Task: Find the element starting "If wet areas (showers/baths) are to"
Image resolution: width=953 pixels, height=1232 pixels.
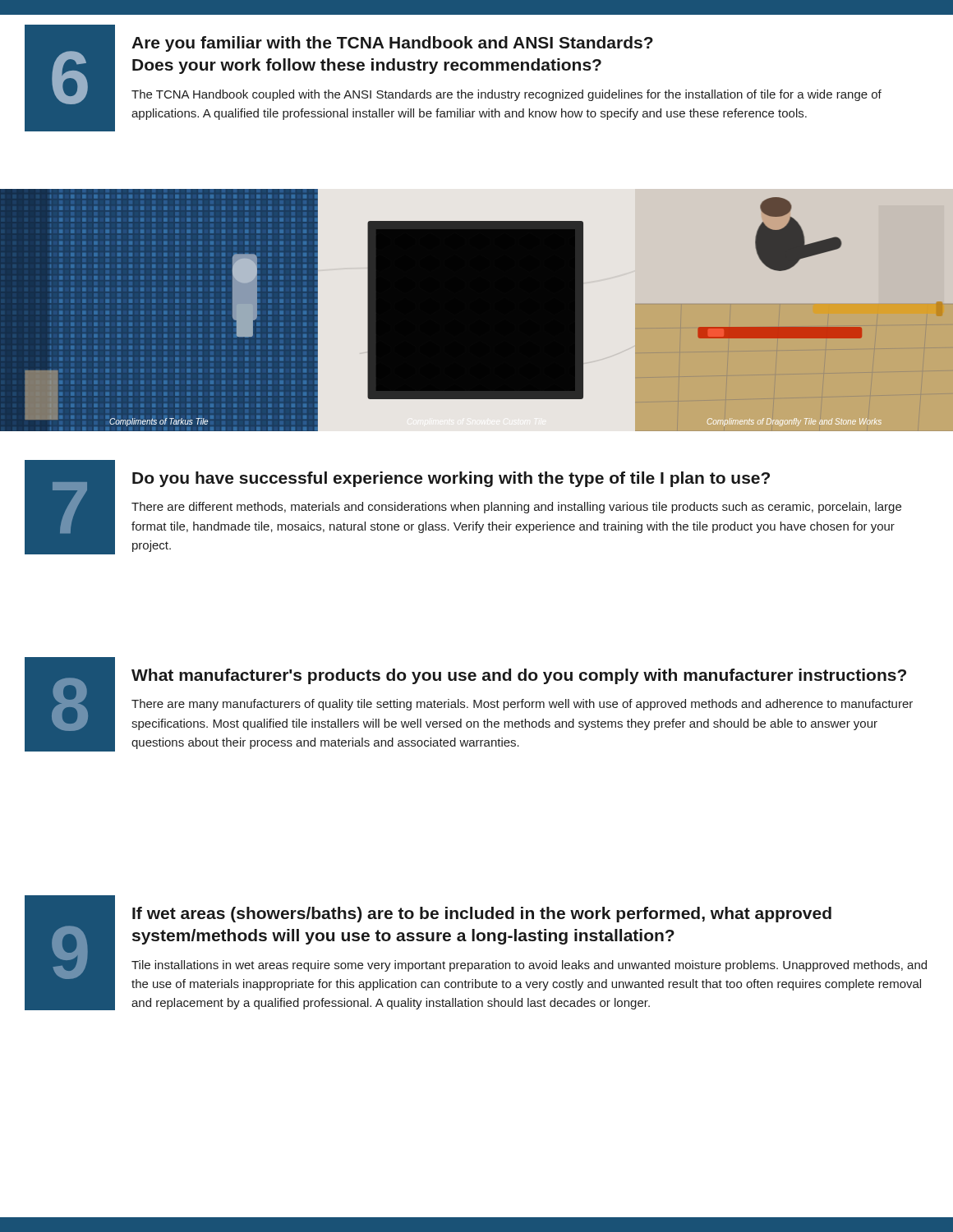Action: [530, 957]
